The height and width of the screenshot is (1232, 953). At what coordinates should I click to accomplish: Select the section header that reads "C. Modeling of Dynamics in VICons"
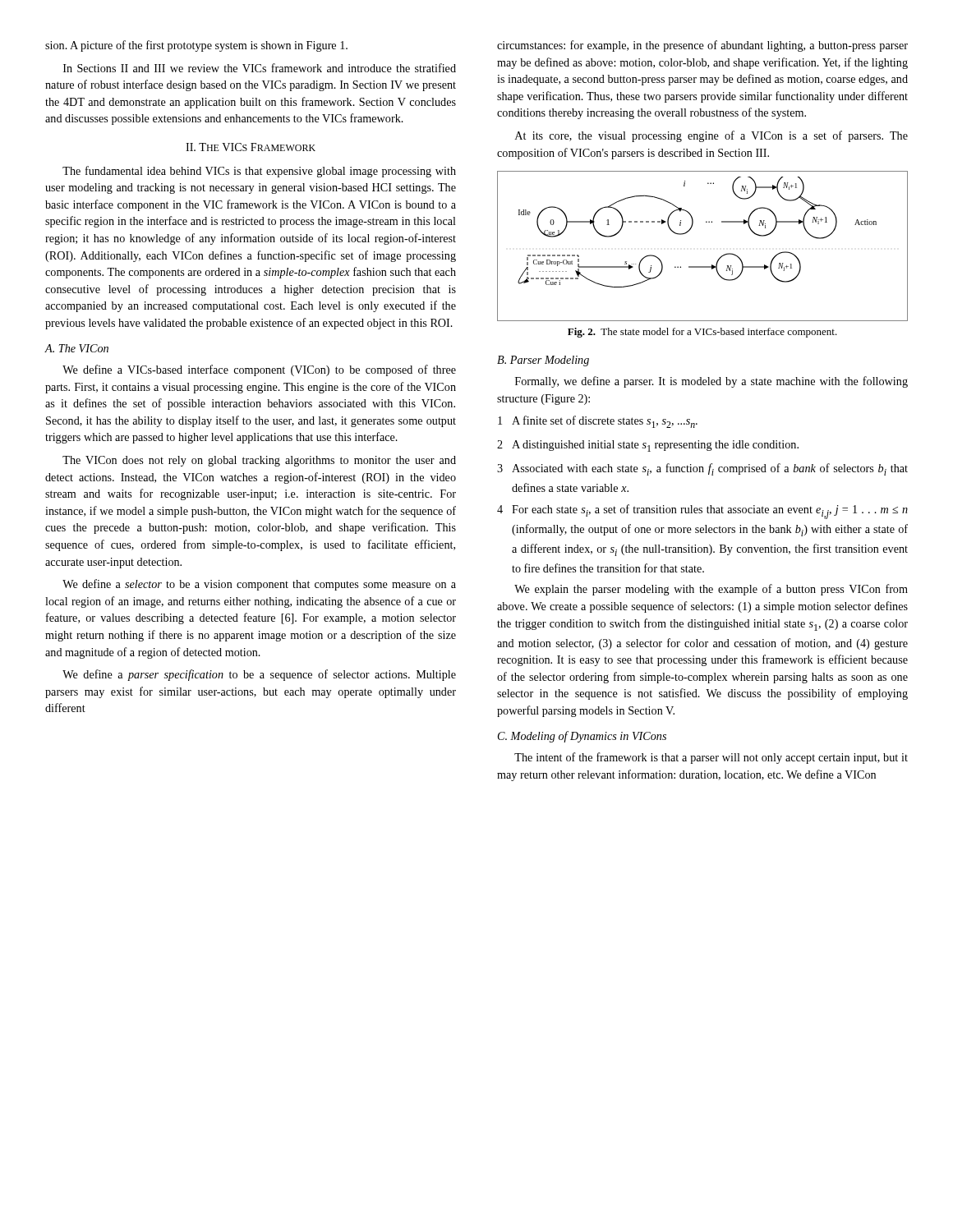click(x=582, y=737)
